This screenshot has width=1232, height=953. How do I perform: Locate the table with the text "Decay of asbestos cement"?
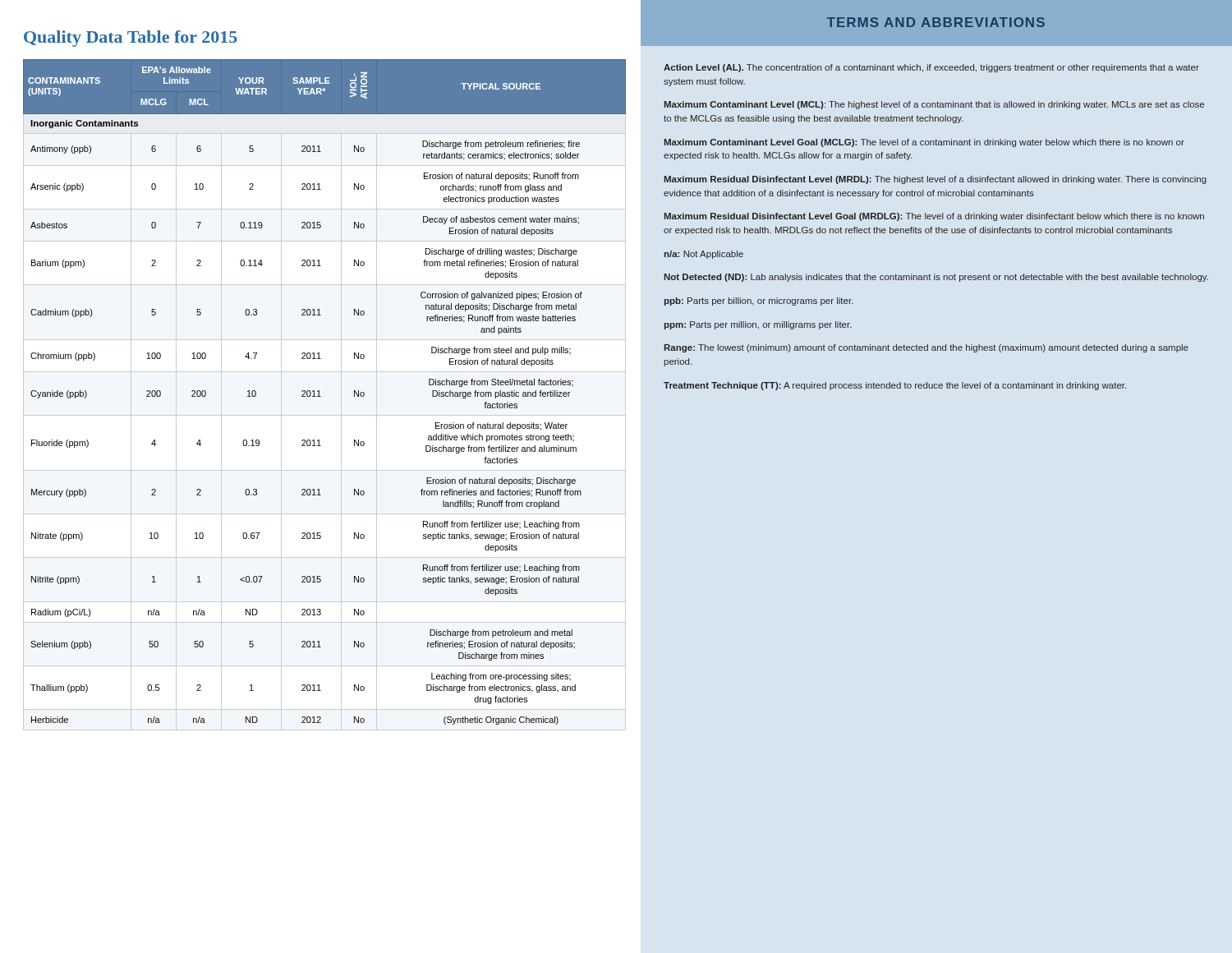tap(324, 395)
